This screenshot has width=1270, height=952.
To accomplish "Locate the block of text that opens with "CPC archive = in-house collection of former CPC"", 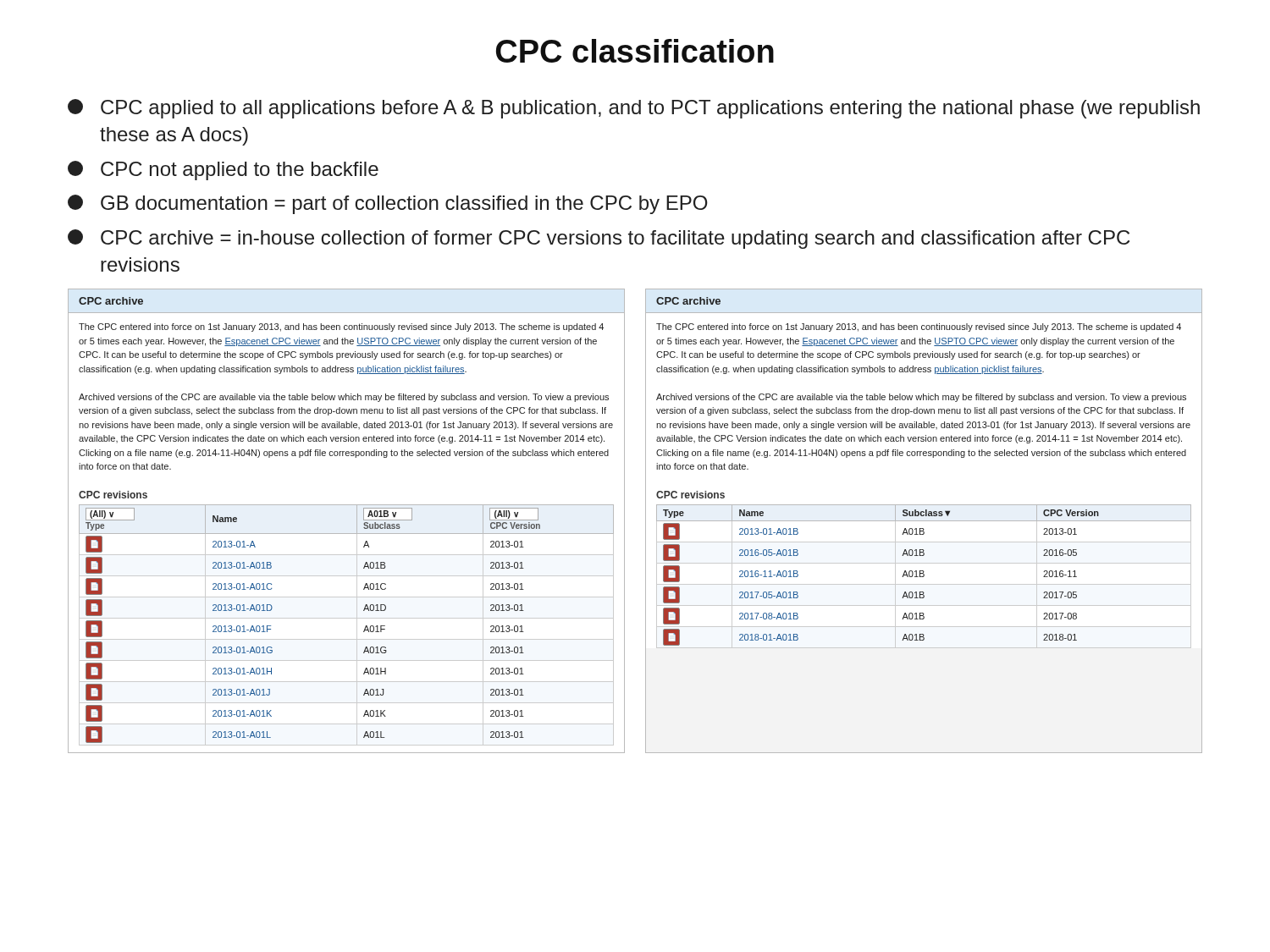I will (x=635, y=251).
